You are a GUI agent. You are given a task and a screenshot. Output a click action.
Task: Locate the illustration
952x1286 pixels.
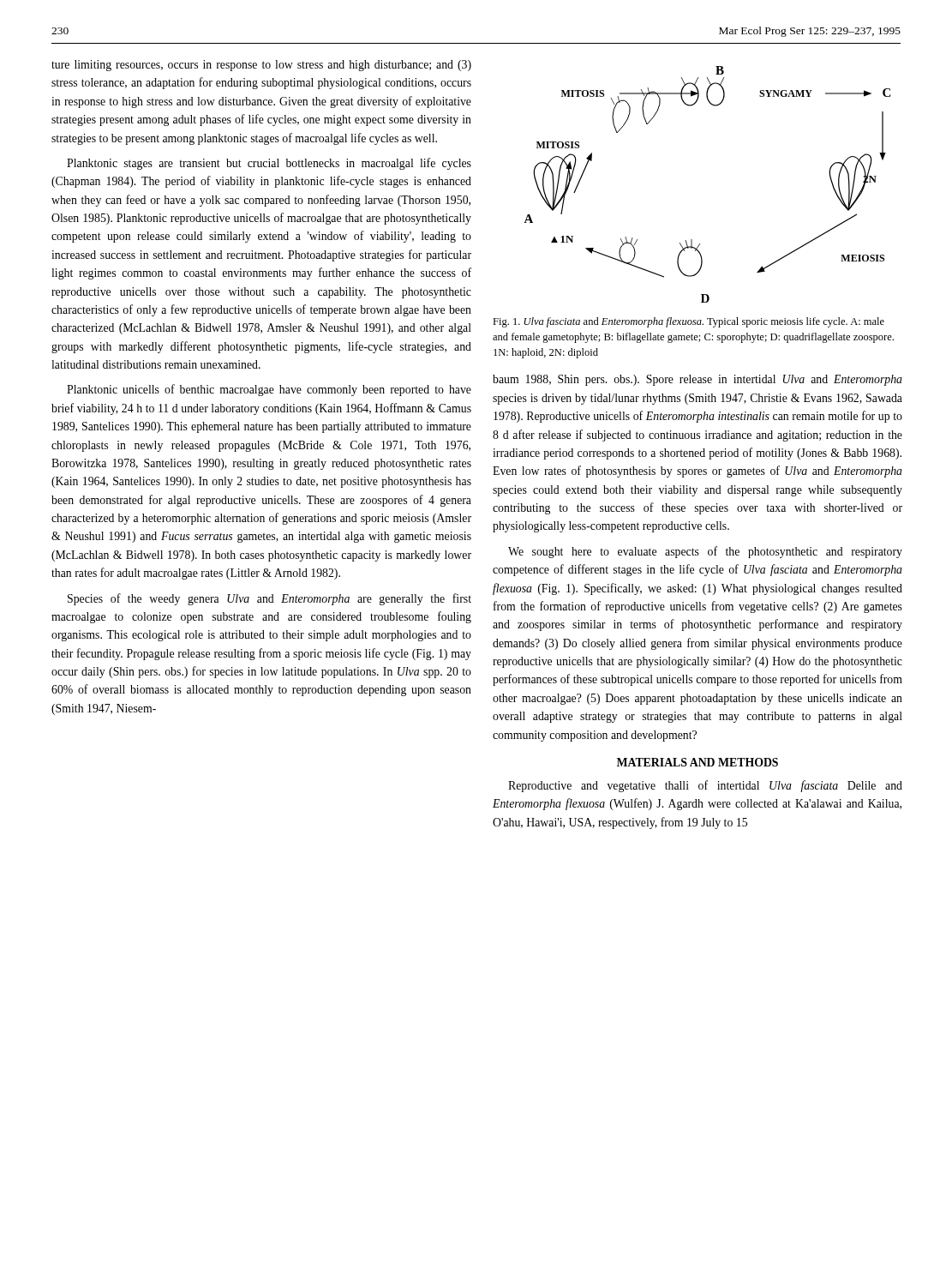click(x=698, y=182)
